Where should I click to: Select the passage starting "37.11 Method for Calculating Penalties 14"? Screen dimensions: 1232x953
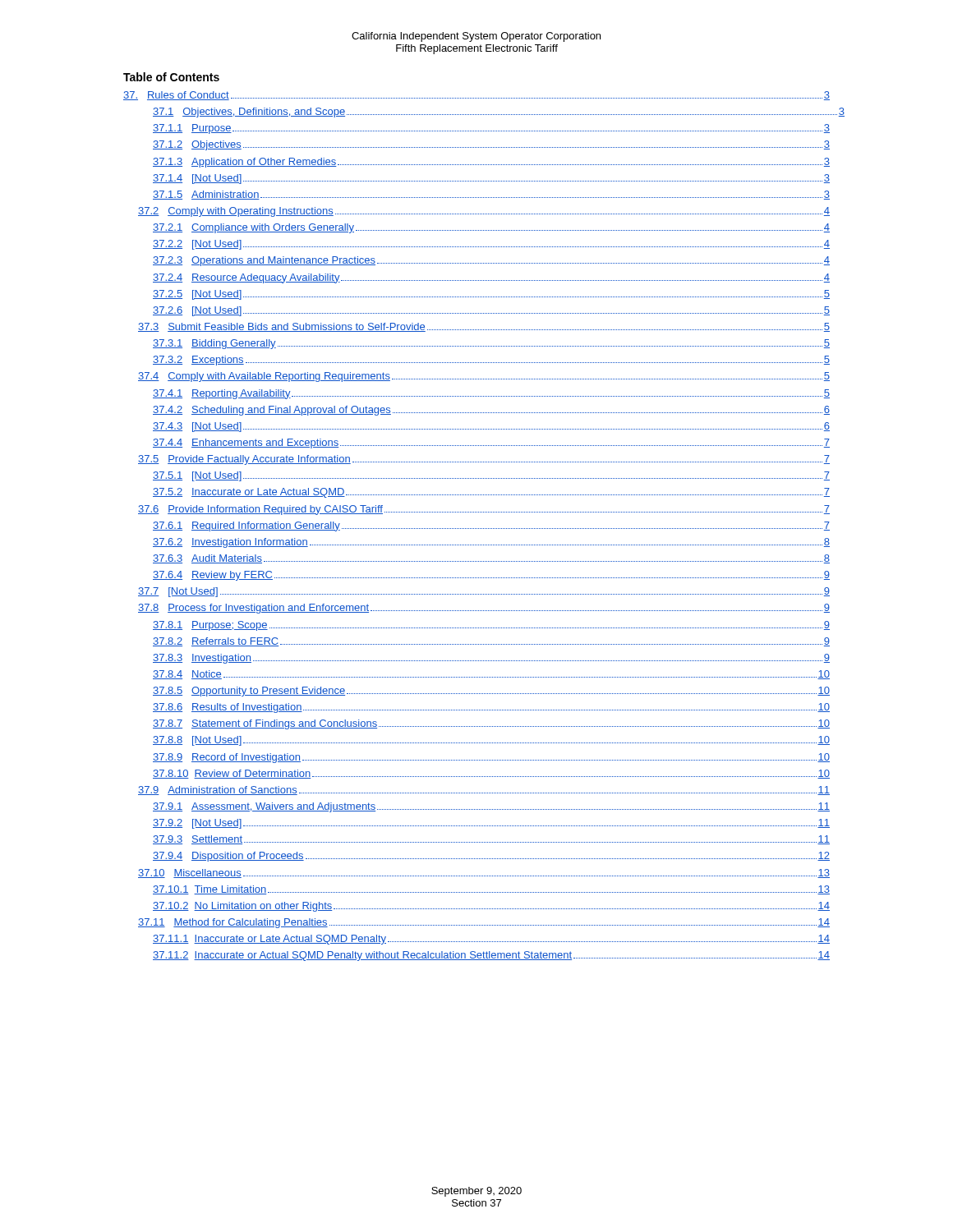(476, 922)
